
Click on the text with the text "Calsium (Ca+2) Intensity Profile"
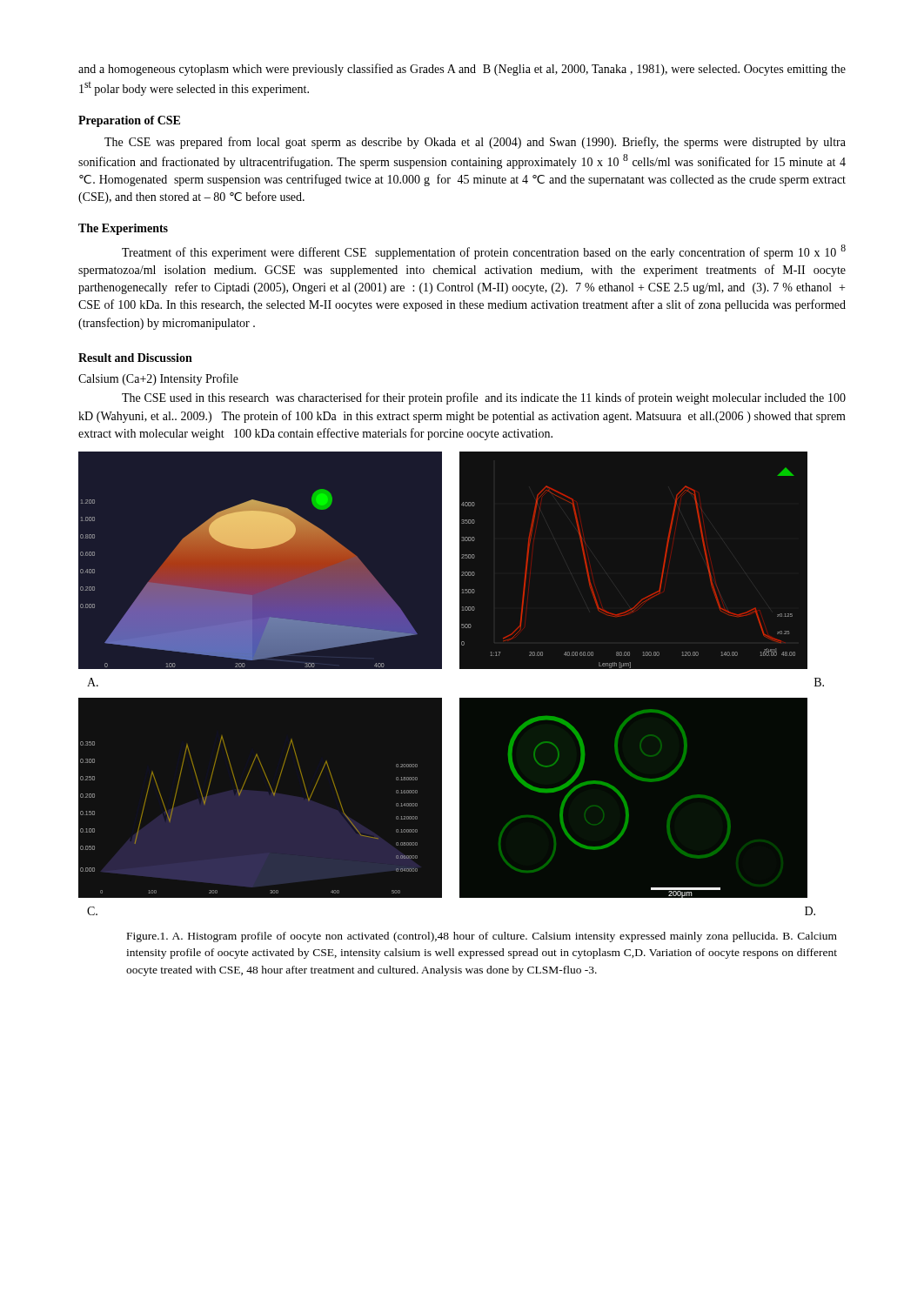coord(158,379)
